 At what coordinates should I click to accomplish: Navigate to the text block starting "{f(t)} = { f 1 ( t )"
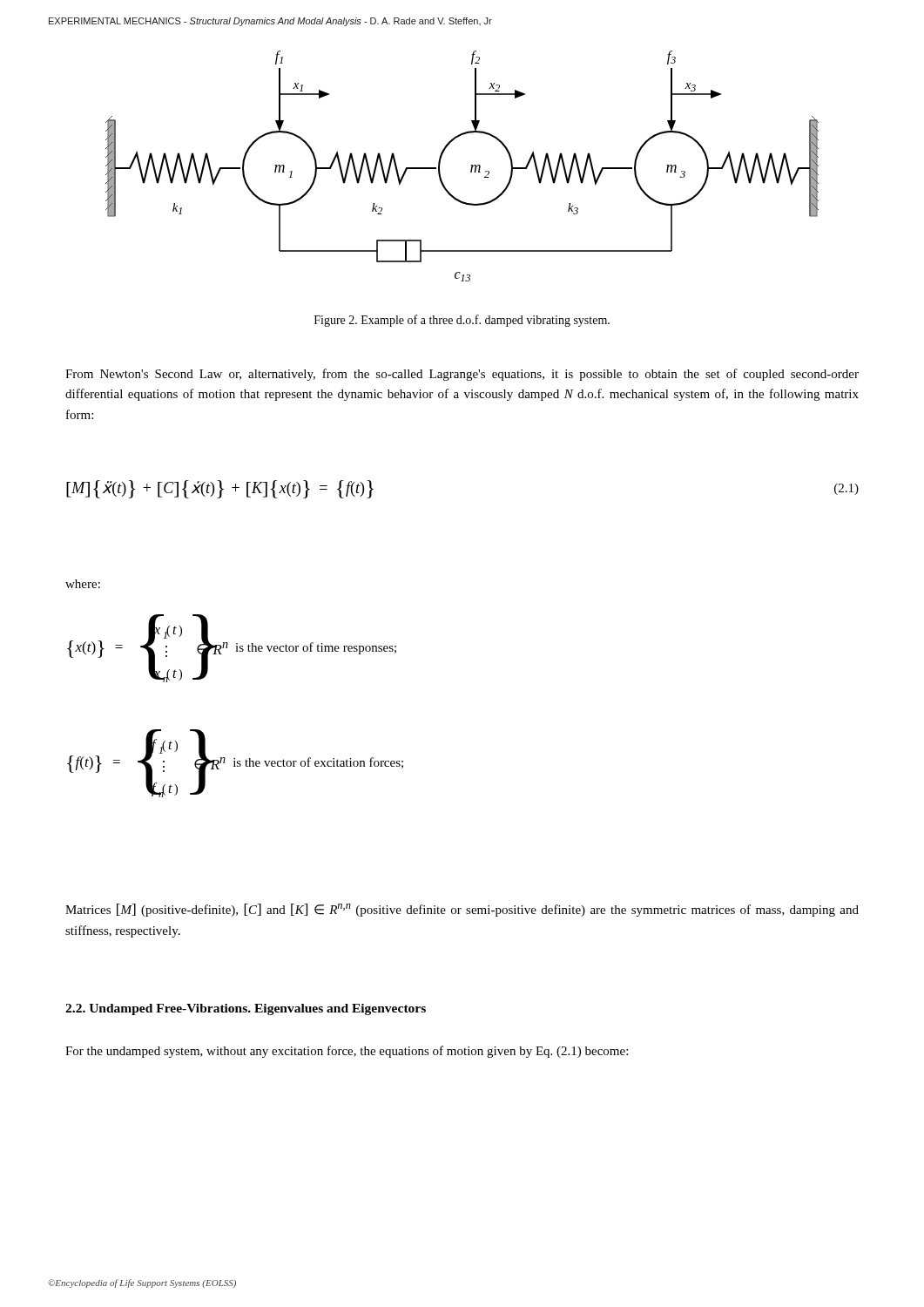(x=235, y=763)
